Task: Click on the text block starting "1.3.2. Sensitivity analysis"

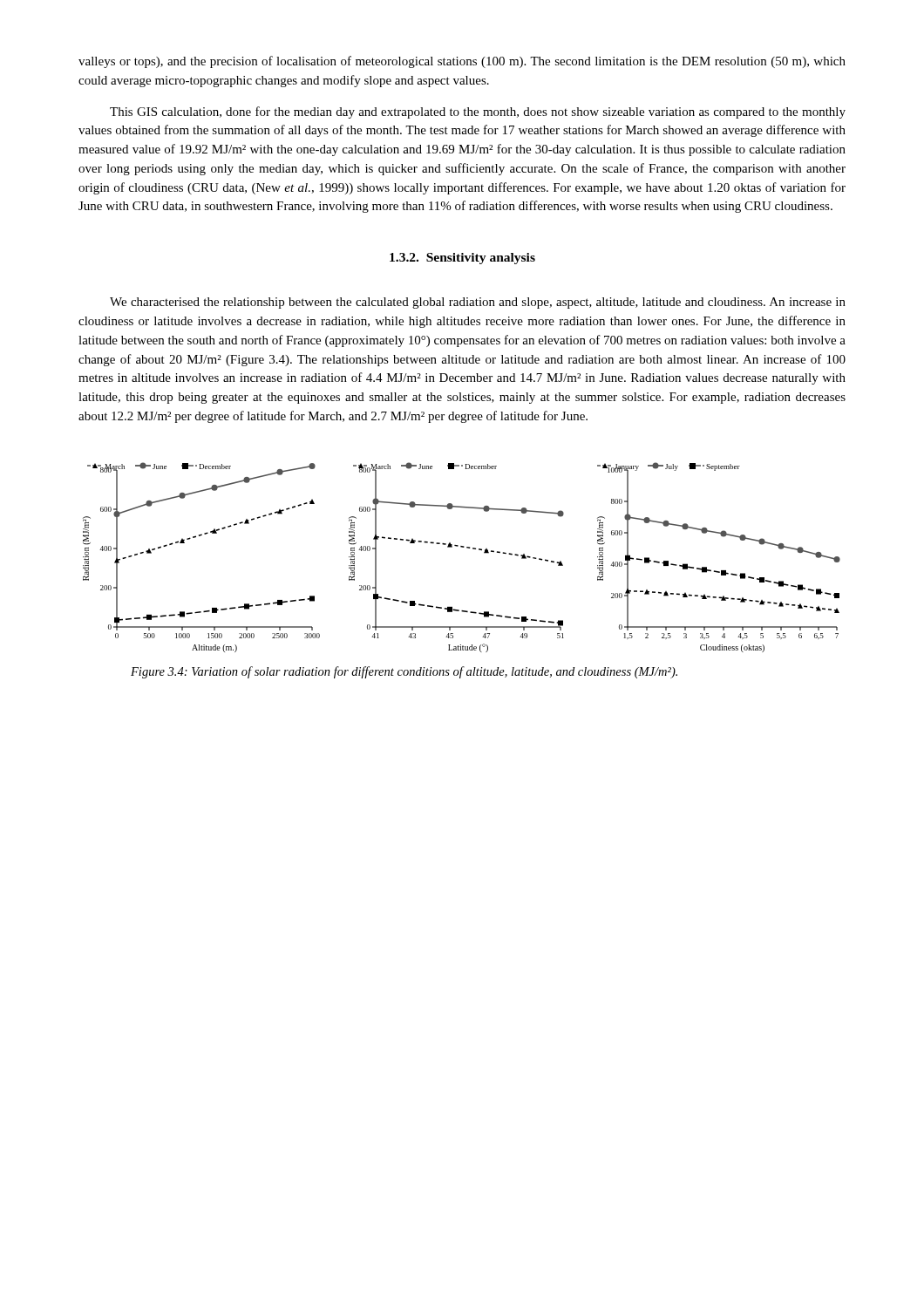Action: click(462, 257)
